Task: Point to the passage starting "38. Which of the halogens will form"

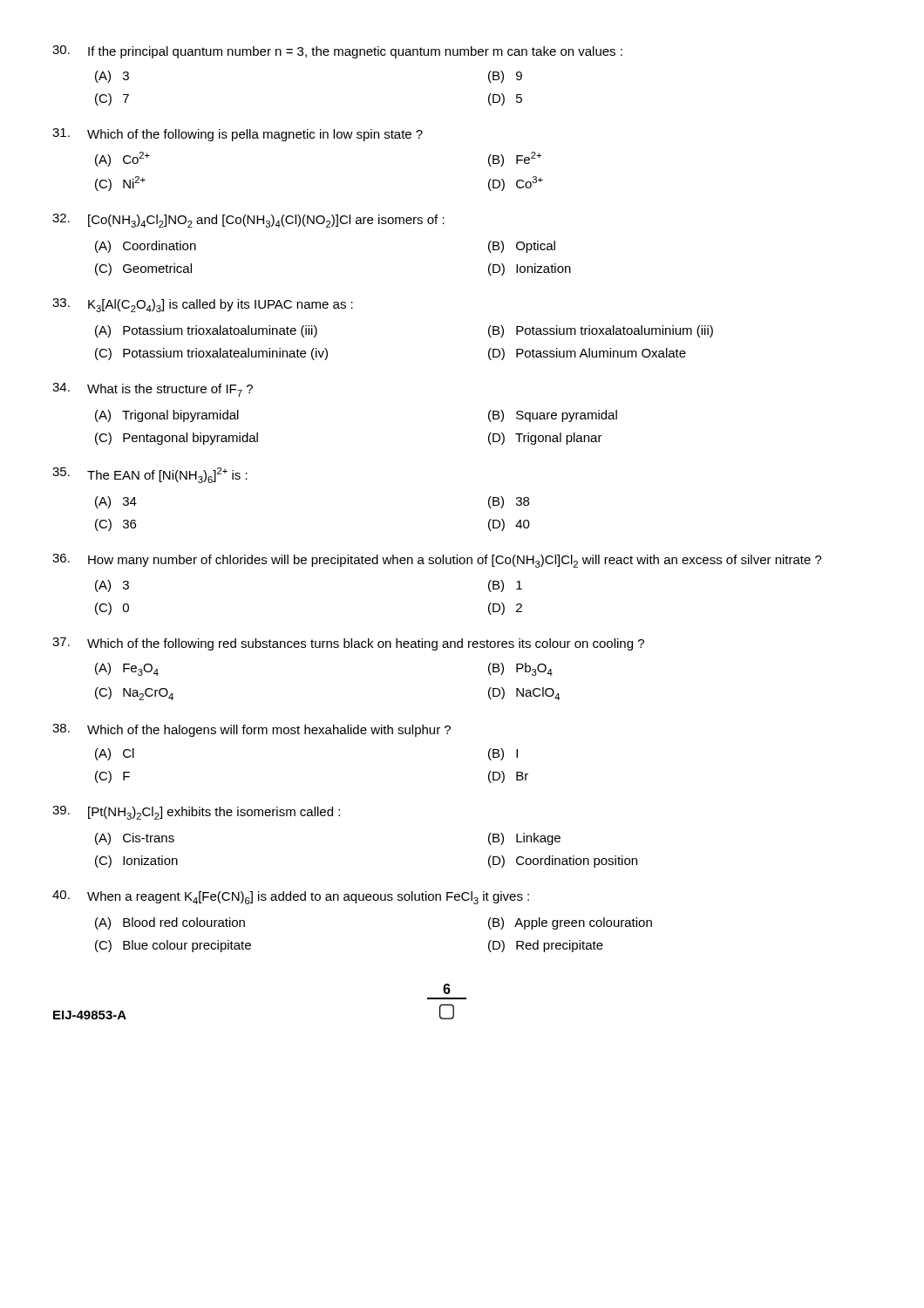Action: pos(251,730)
